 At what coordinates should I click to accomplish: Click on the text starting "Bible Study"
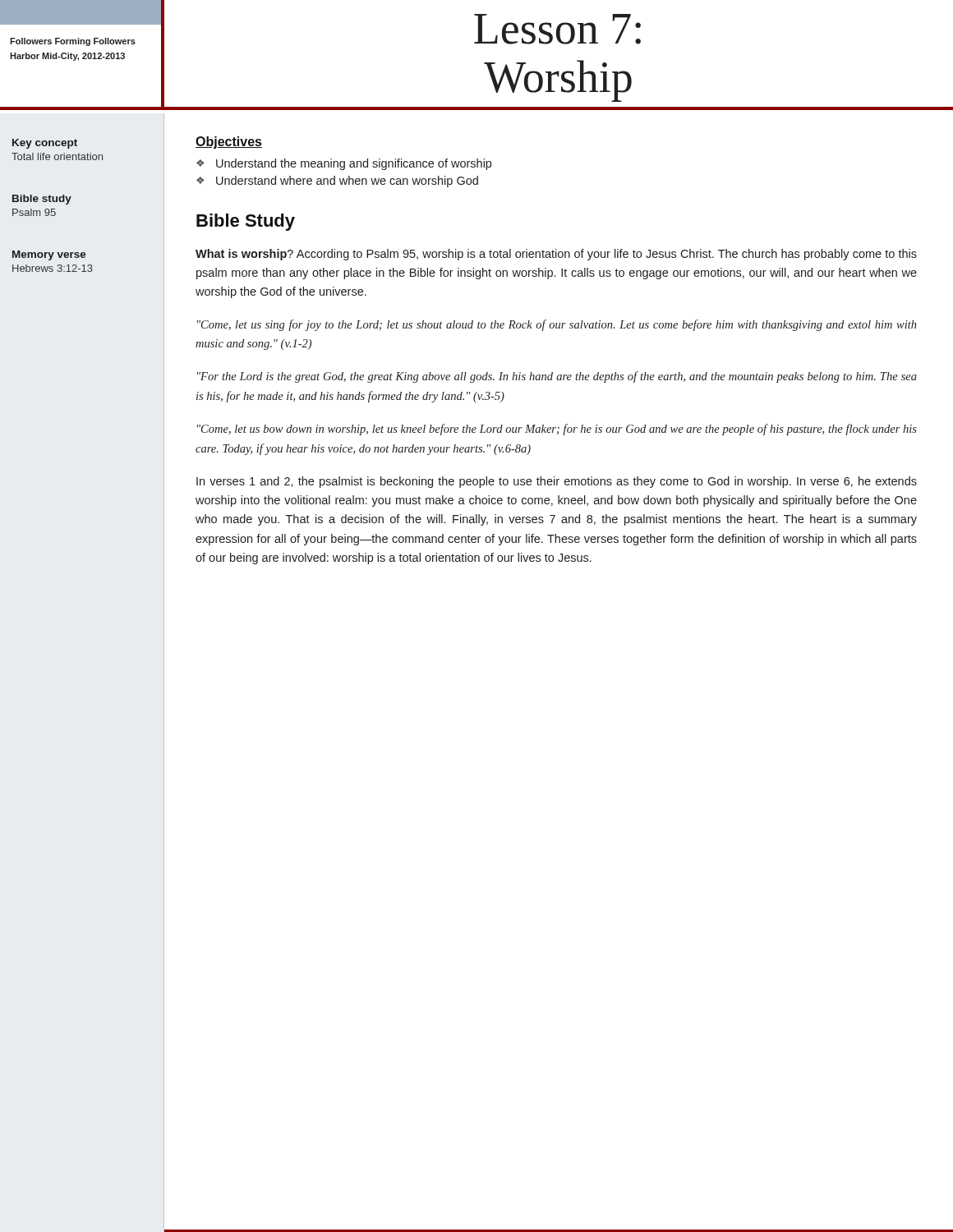pyautogui.click(x=245, y=221)
